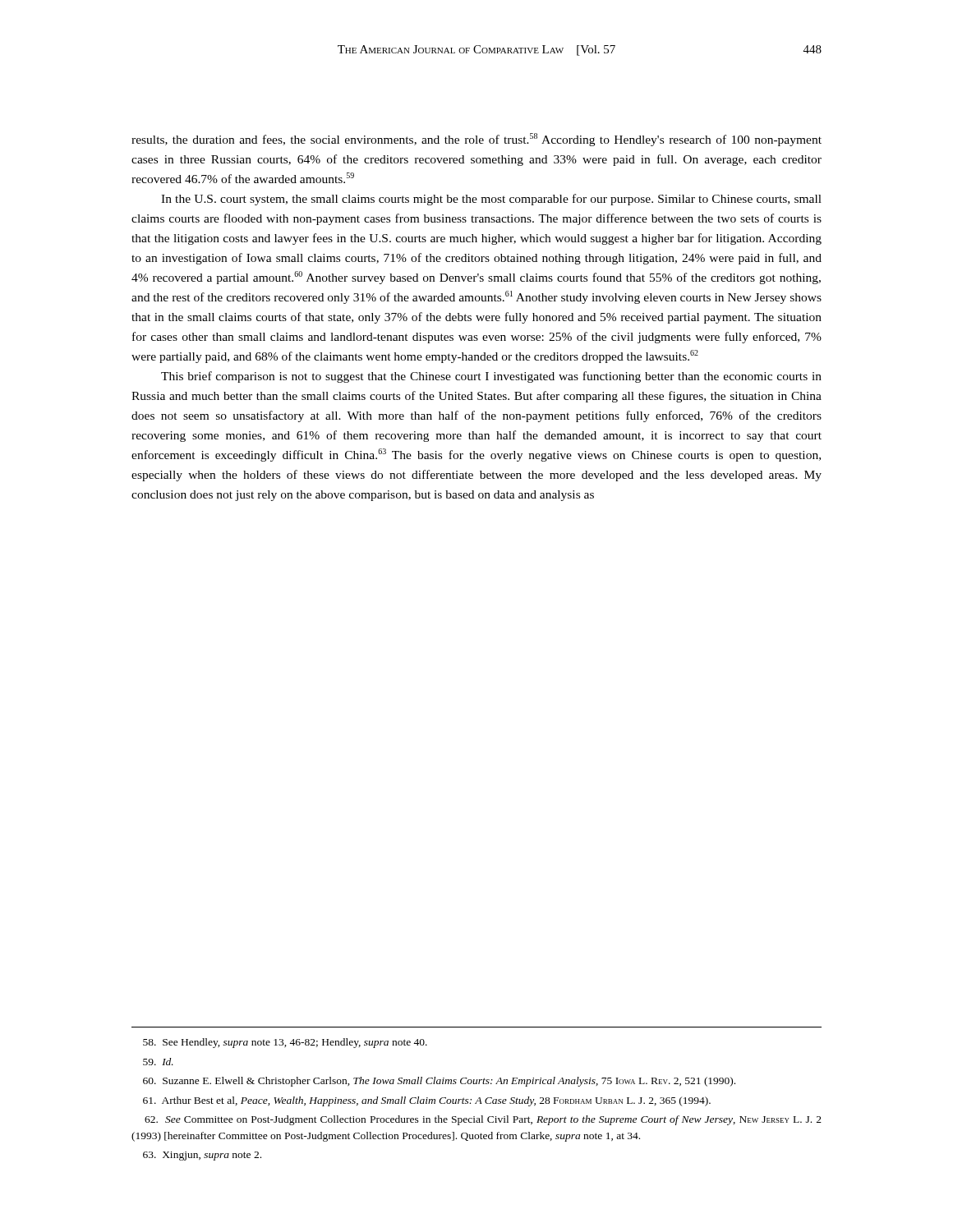
Task: Click the passage that begins "Arthur Best et al, Peace,"
Action: (x=421, y=1100)
